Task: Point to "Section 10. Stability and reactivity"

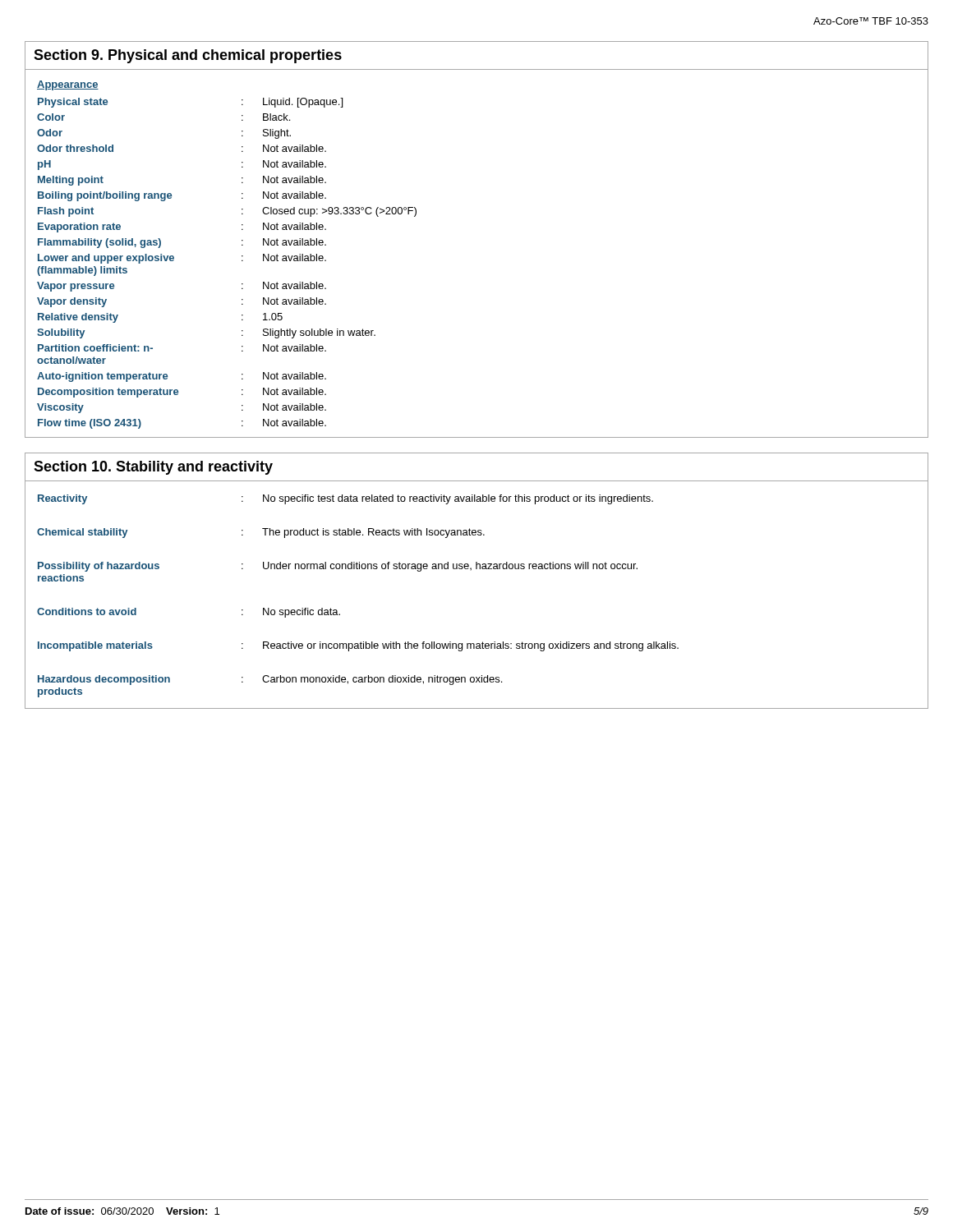Action: [153, 466]
